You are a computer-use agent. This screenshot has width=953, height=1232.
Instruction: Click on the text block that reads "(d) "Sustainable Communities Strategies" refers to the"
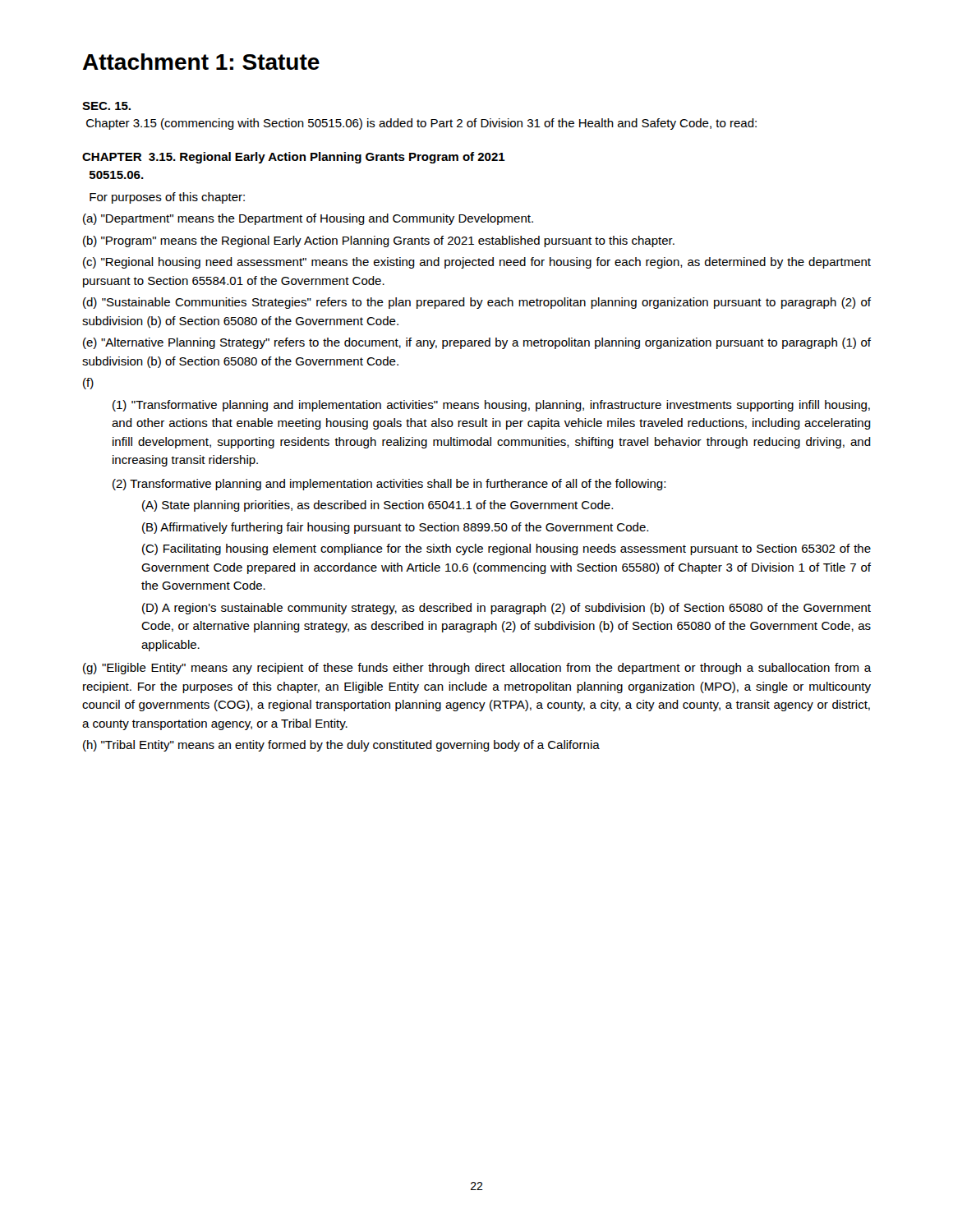[476, 311]
